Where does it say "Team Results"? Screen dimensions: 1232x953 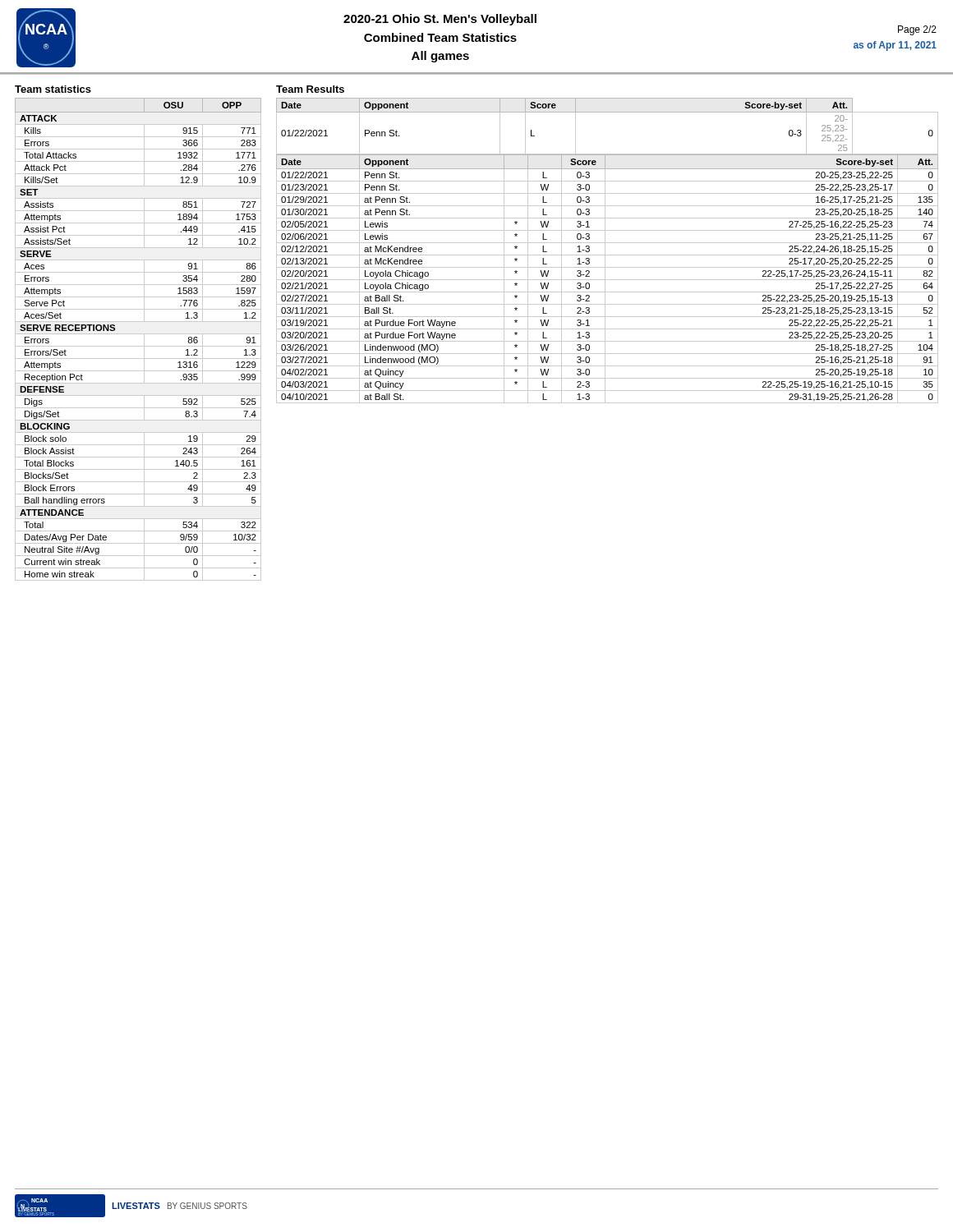click(310, 89)
